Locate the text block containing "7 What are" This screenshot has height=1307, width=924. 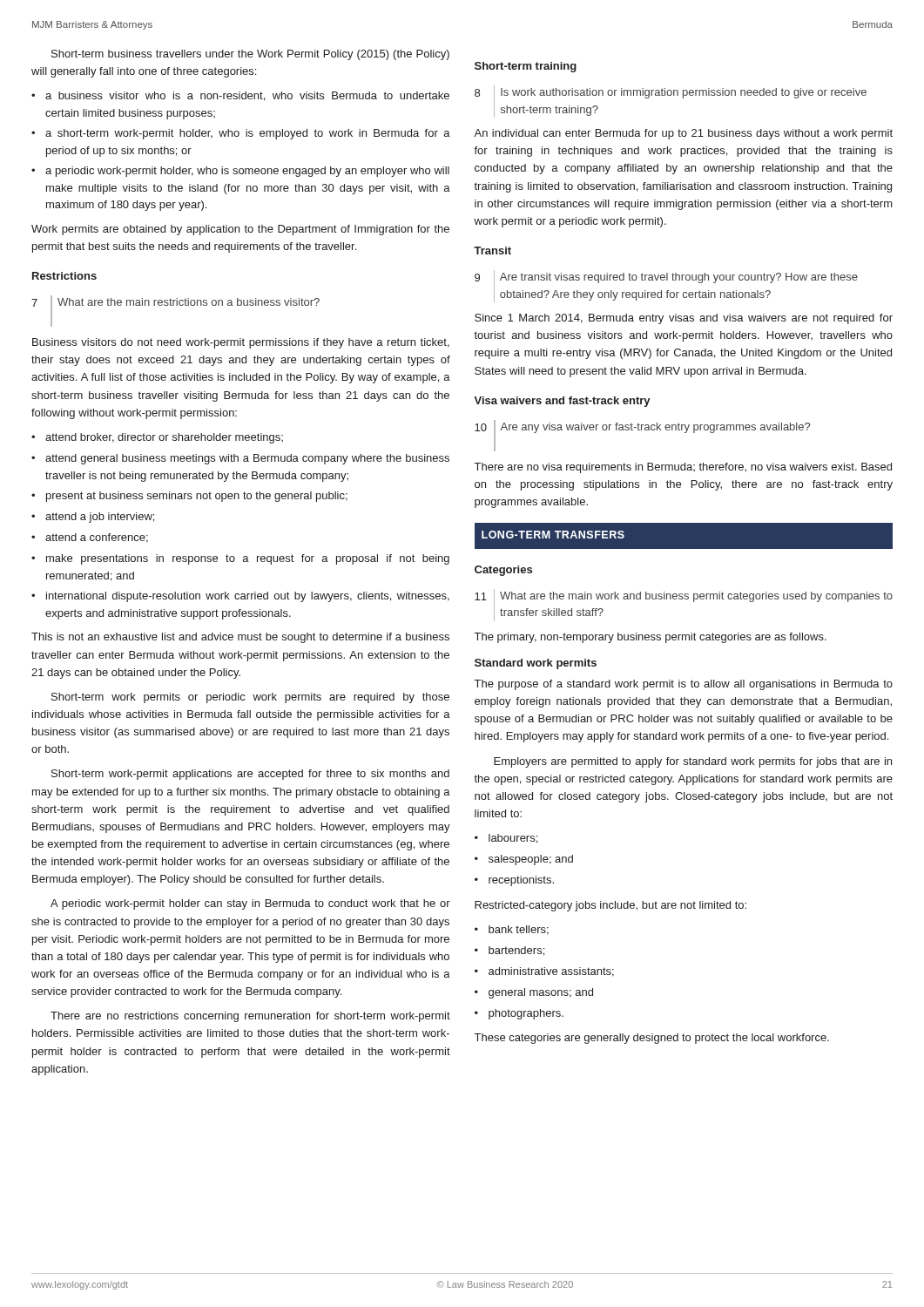[241, 310]
